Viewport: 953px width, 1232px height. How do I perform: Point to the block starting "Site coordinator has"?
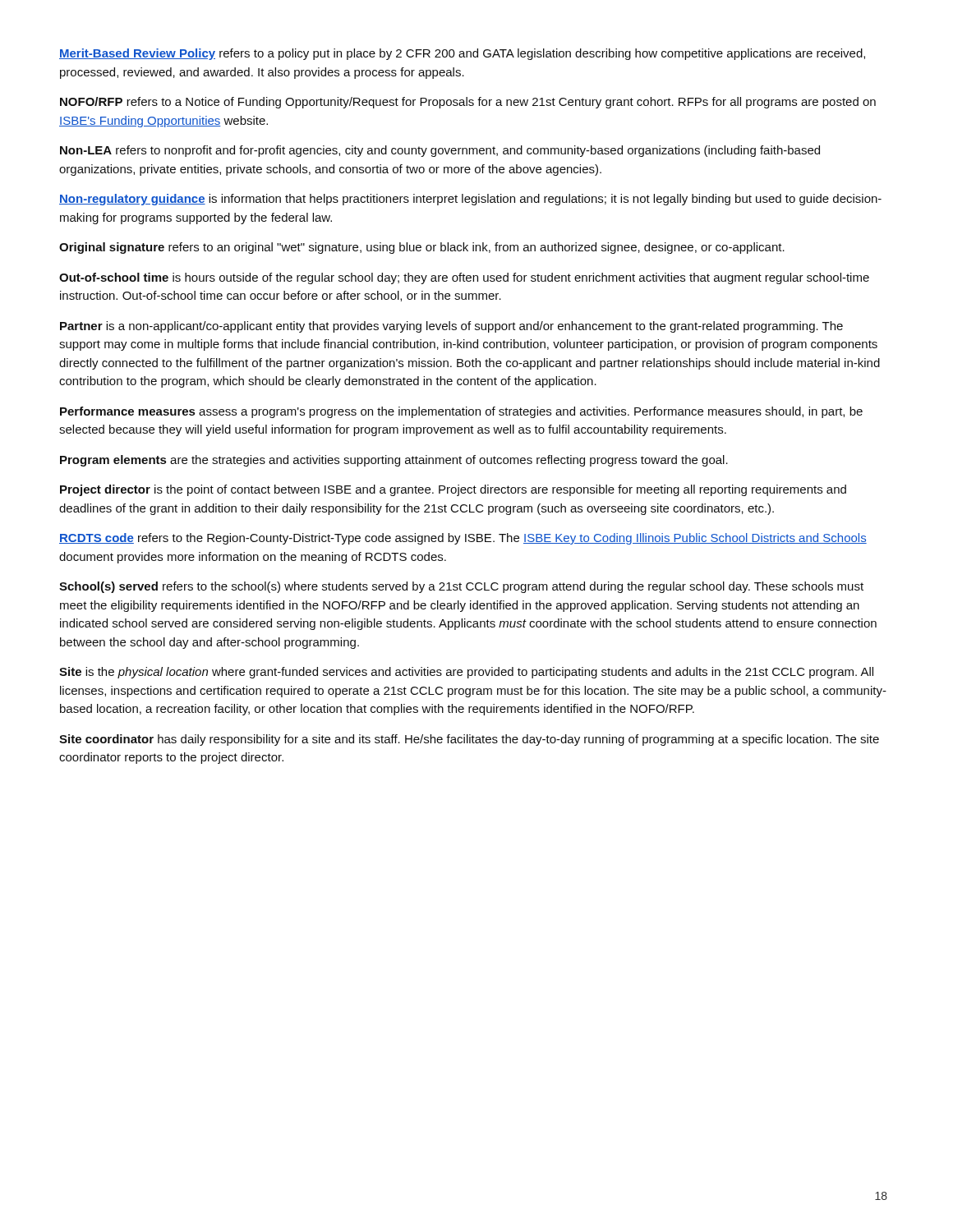[469, 748]
